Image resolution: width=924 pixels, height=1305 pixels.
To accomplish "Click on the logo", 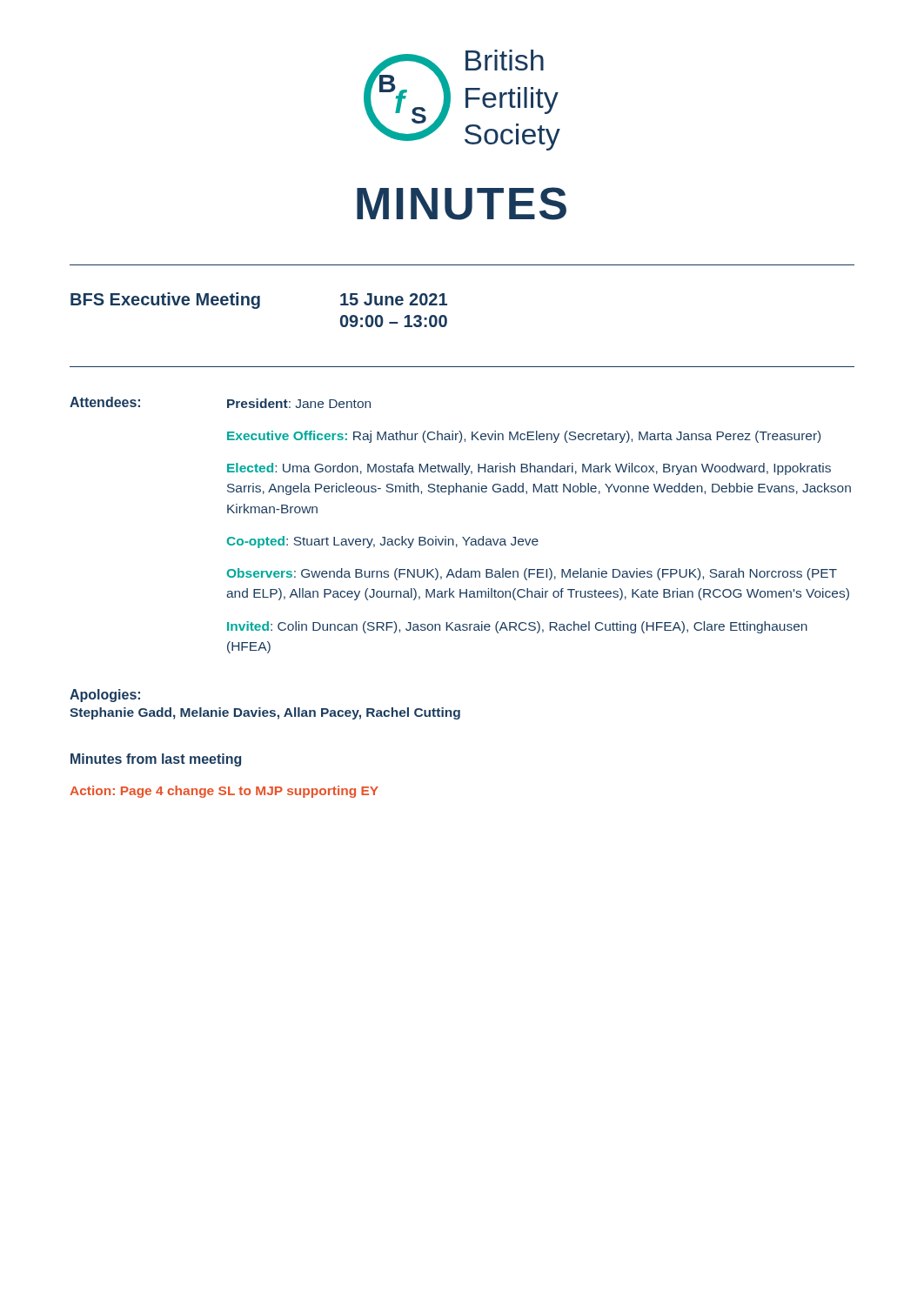I will (462, 81).
